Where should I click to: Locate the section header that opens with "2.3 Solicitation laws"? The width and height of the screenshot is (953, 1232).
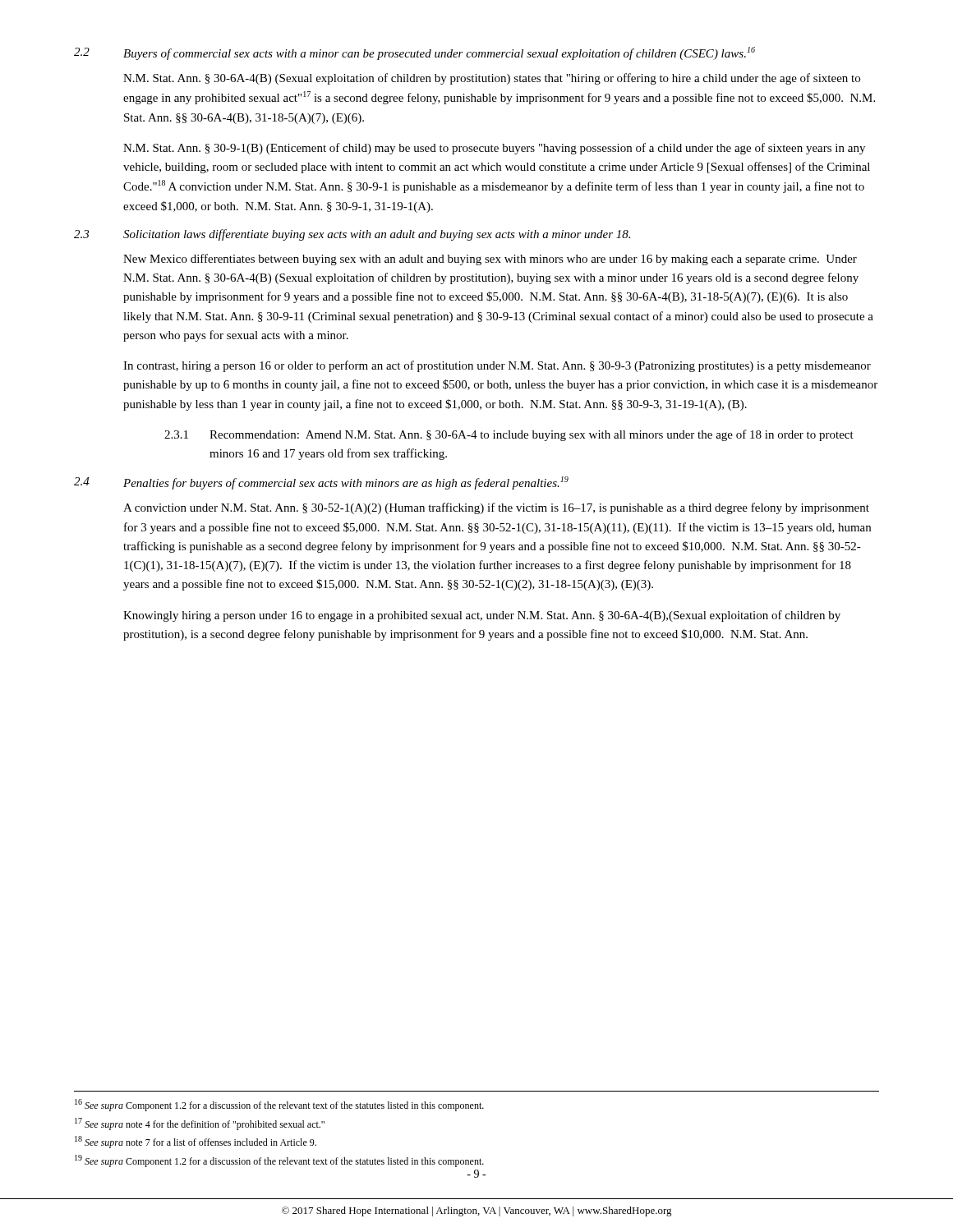pos(353,234)
